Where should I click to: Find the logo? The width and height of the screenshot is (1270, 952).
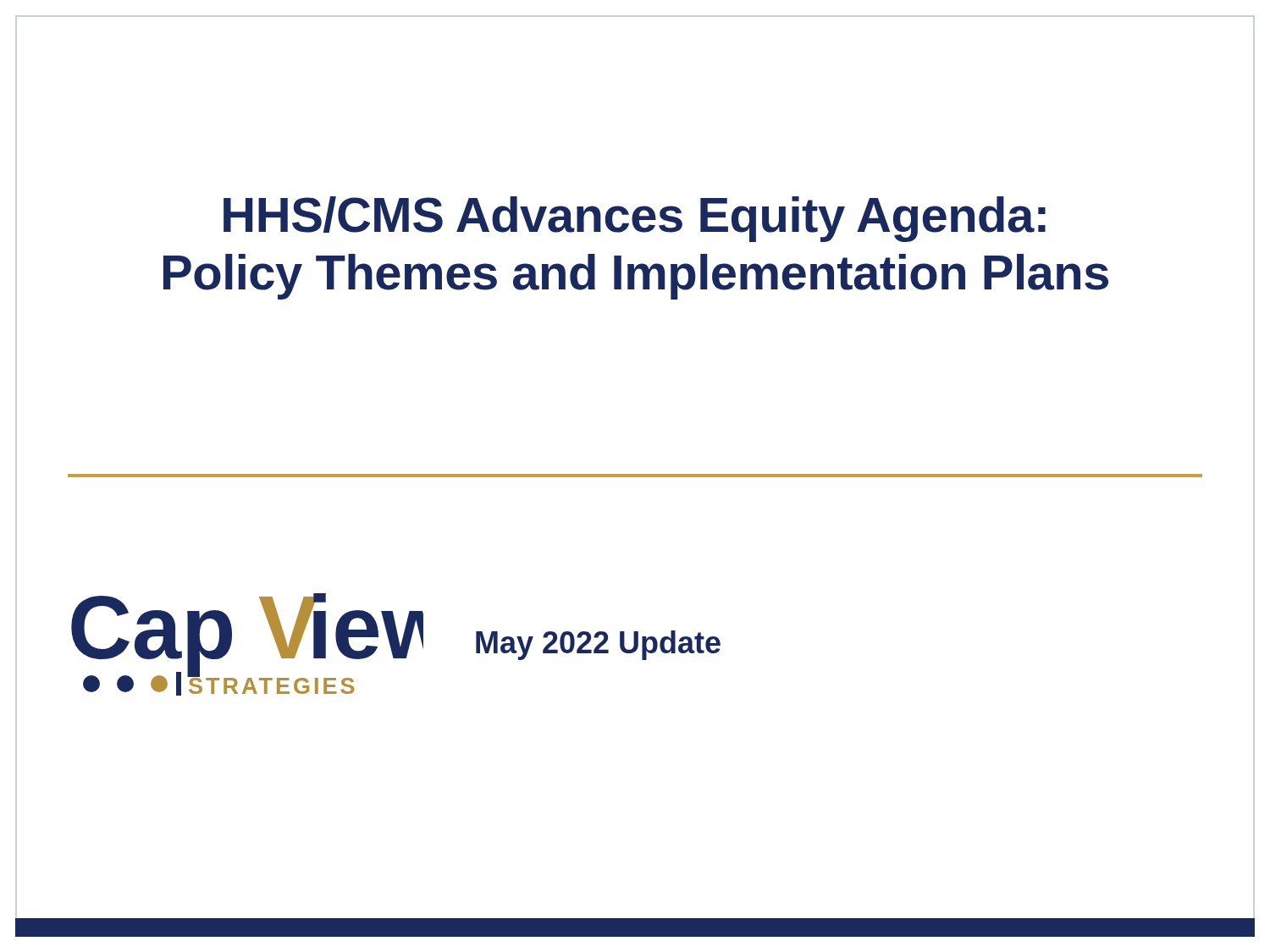coord(245,643)
